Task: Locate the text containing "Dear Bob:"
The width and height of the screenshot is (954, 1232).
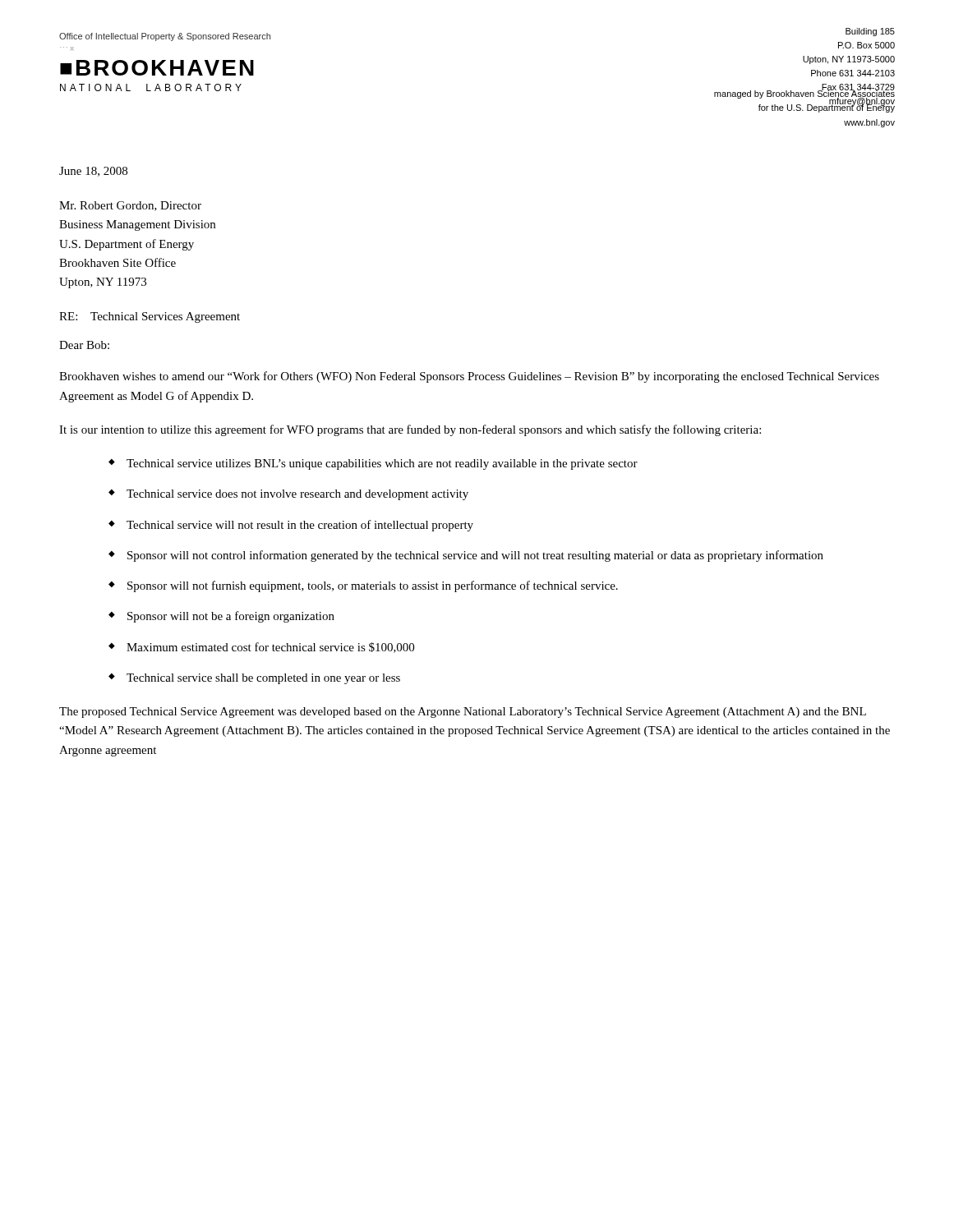Action: pyautogui.click(x=85, y=345)
